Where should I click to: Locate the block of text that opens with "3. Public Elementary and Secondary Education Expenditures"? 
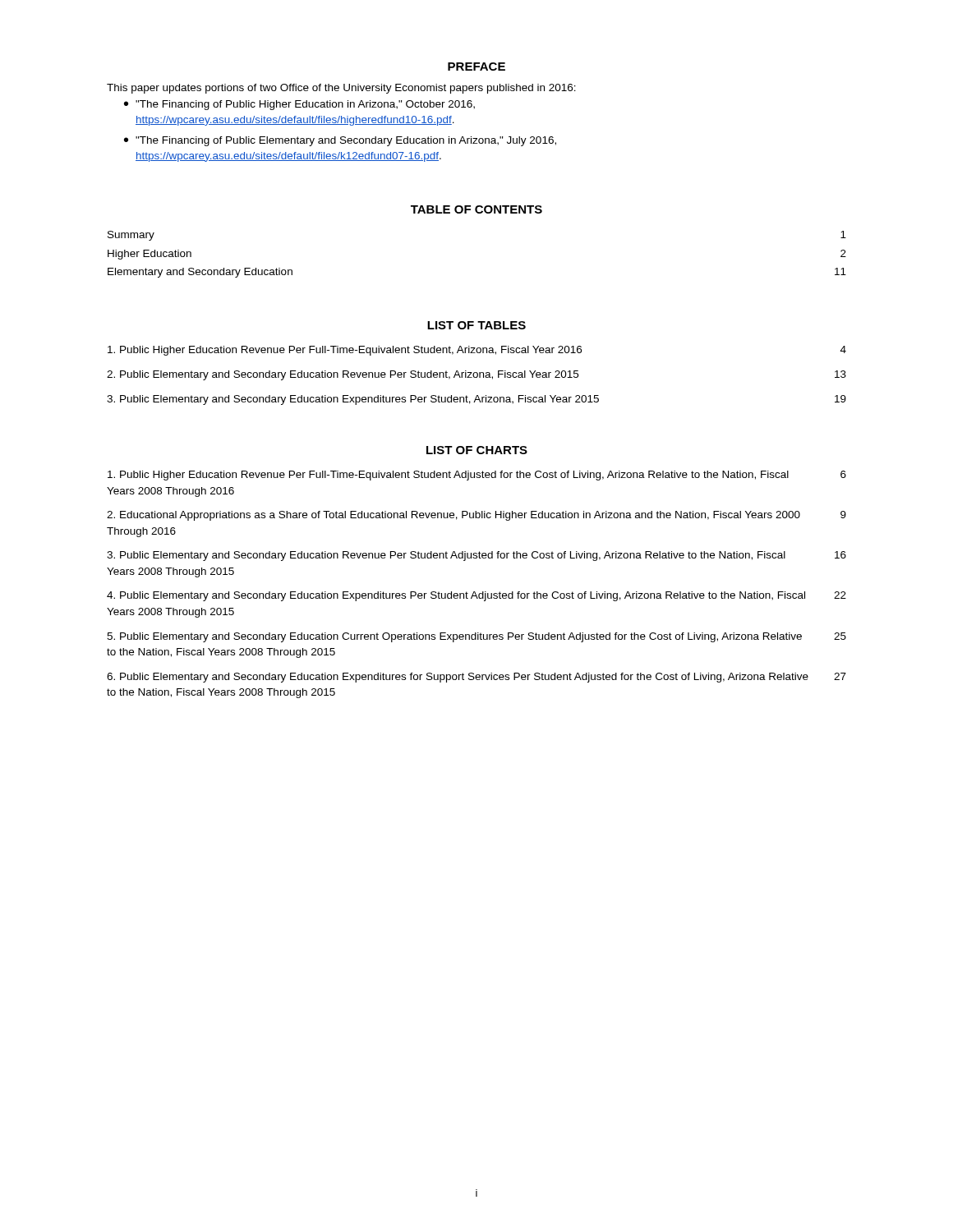pyautogui.click(x=476, y=399)
